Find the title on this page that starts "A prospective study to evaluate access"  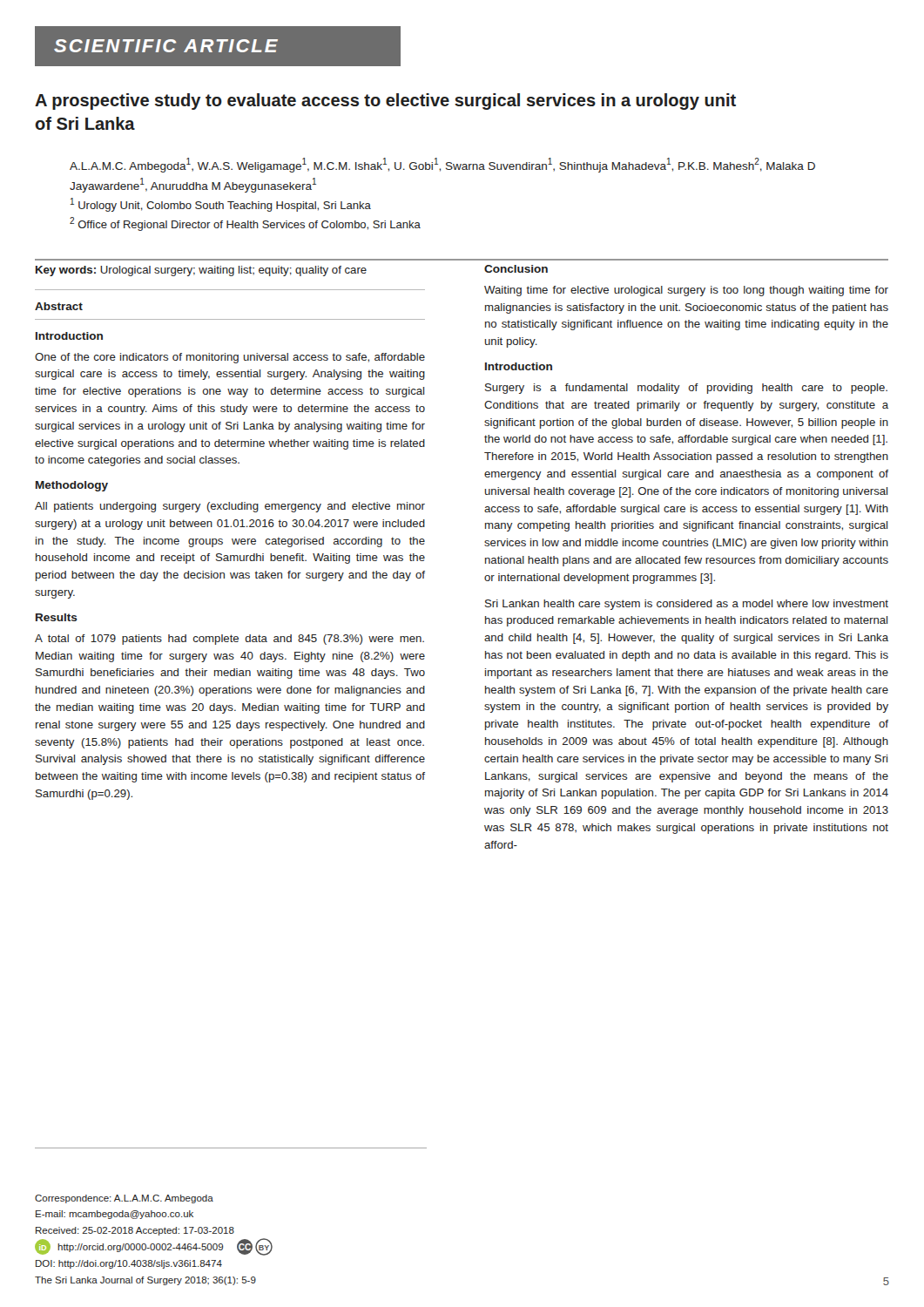(462, 112)
